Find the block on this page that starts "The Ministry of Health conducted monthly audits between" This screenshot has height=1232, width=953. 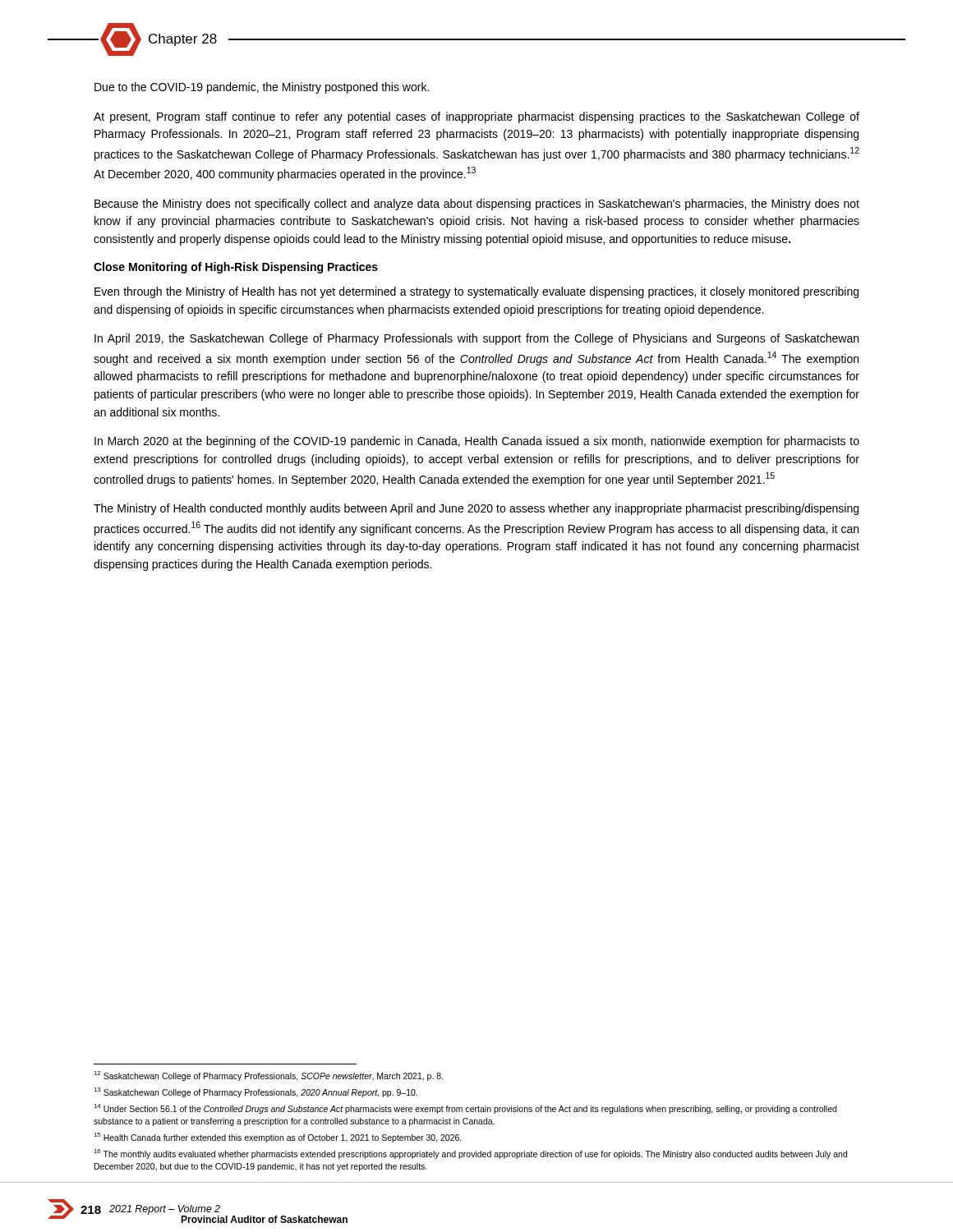476,536
